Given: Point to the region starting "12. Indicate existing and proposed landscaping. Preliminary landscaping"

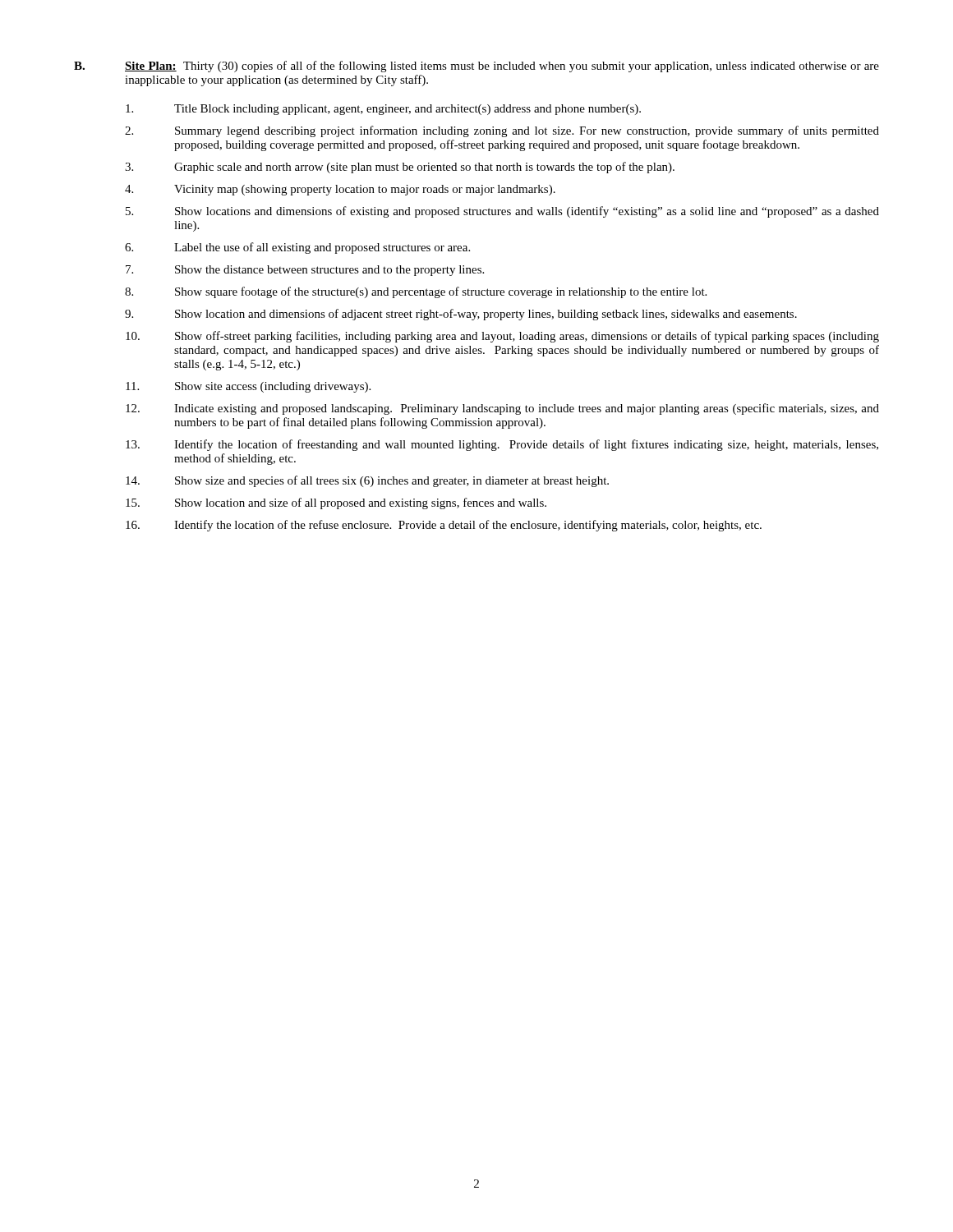Looking at the screenshot, I should [502, 416].
